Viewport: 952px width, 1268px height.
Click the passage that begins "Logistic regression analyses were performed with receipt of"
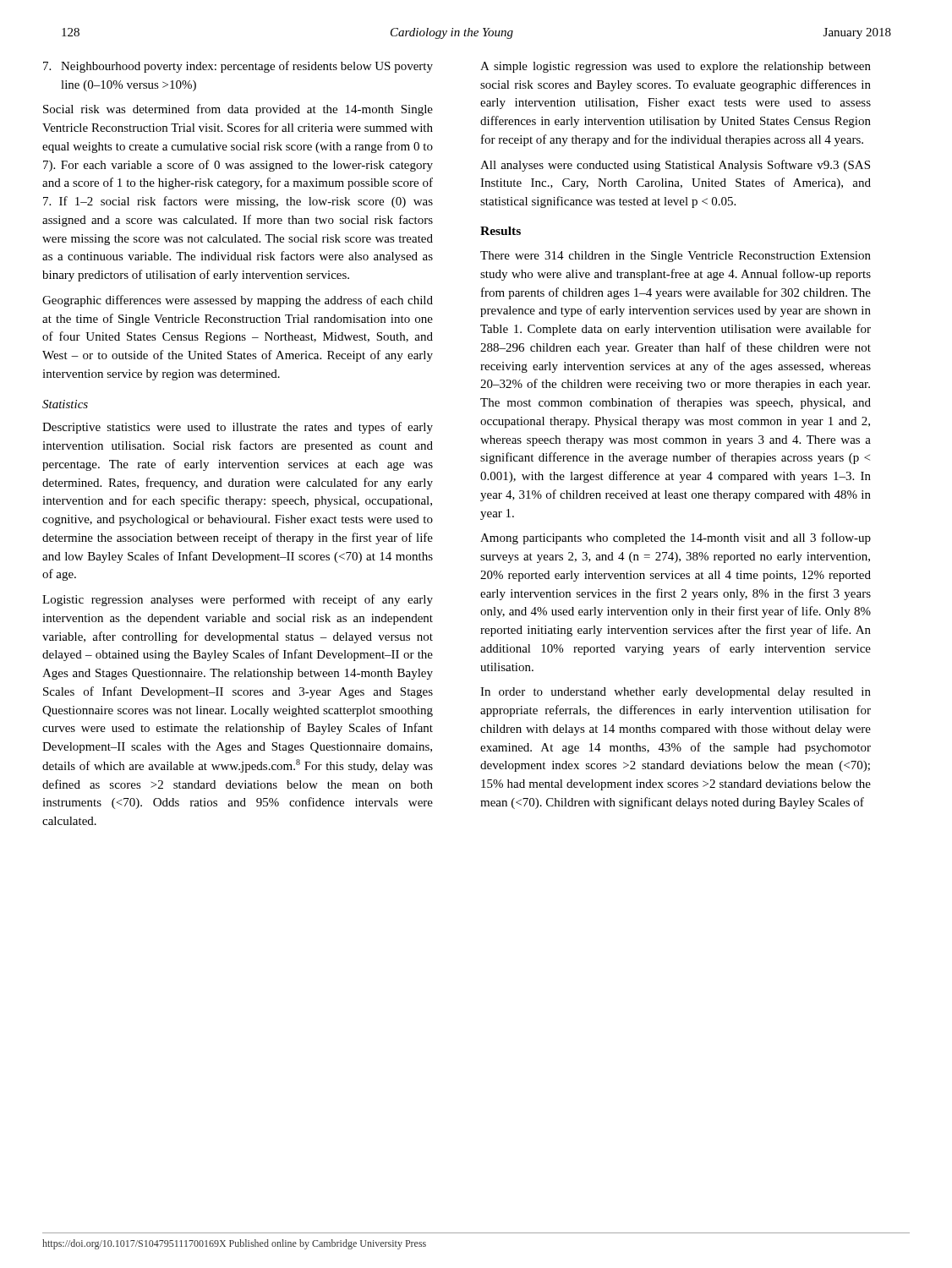(238, 711)
